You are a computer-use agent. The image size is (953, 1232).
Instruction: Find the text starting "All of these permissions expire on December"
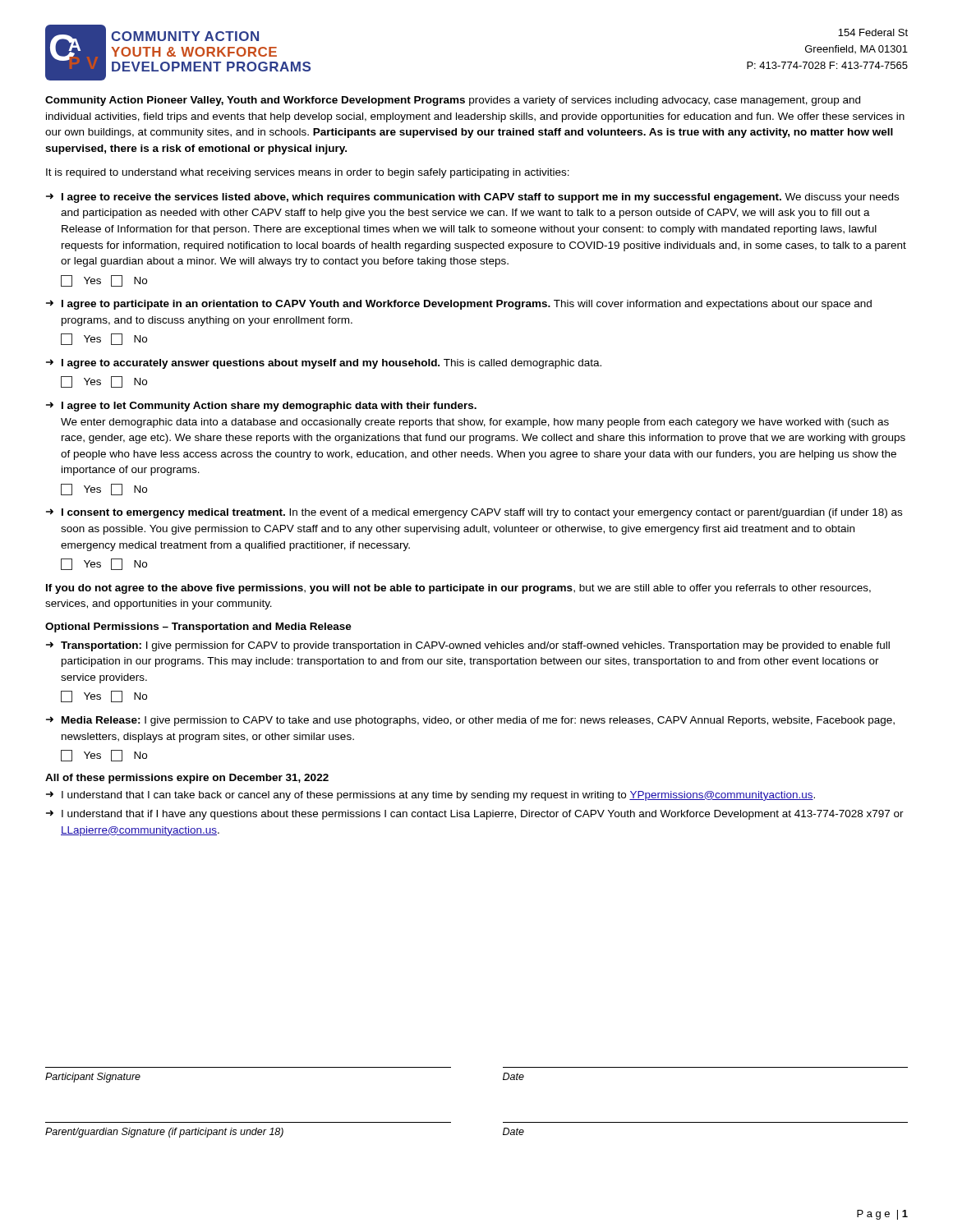point(187,777)
